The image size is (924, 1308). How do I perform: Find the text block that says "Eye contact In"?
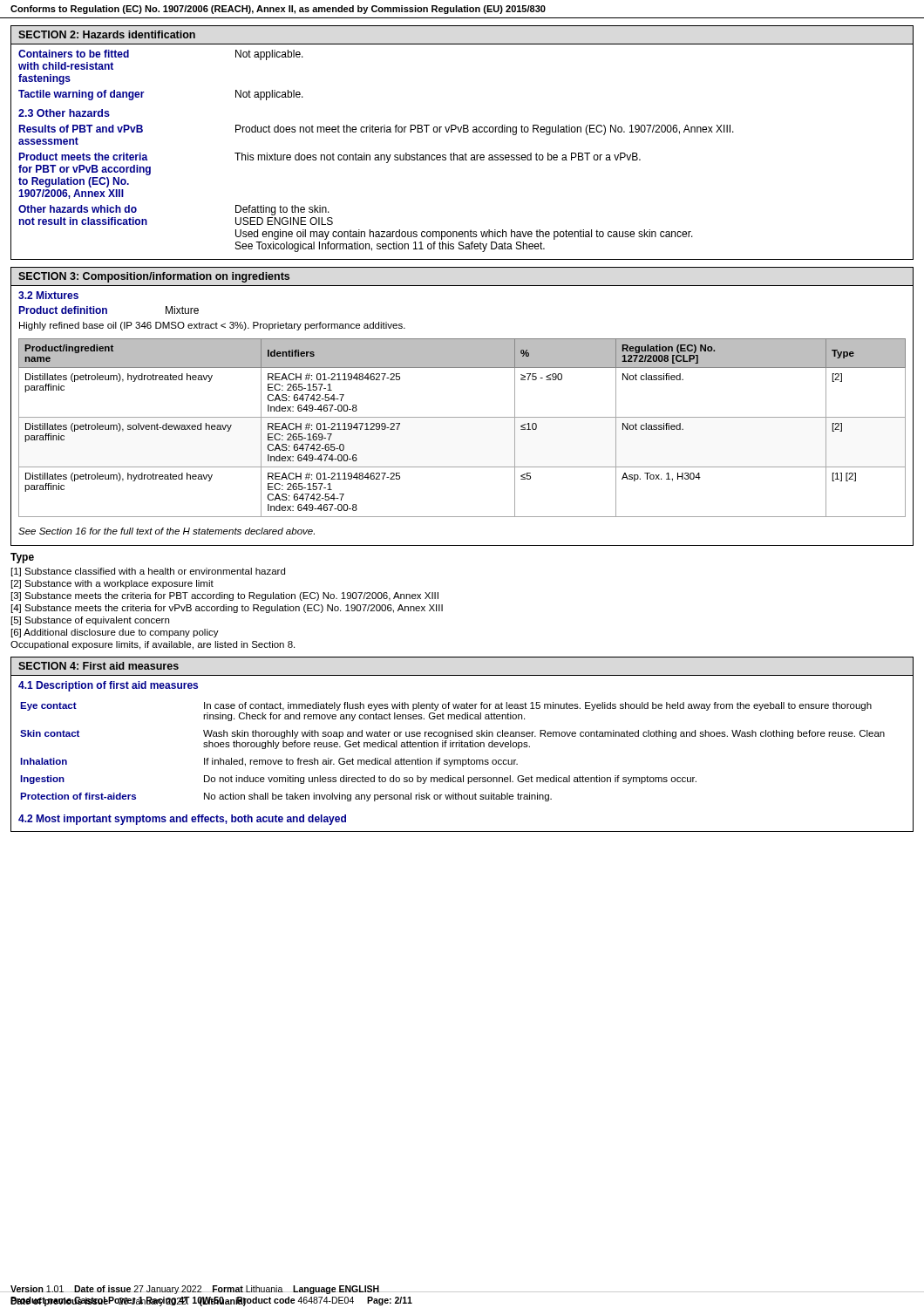click(x=462, y=711)
